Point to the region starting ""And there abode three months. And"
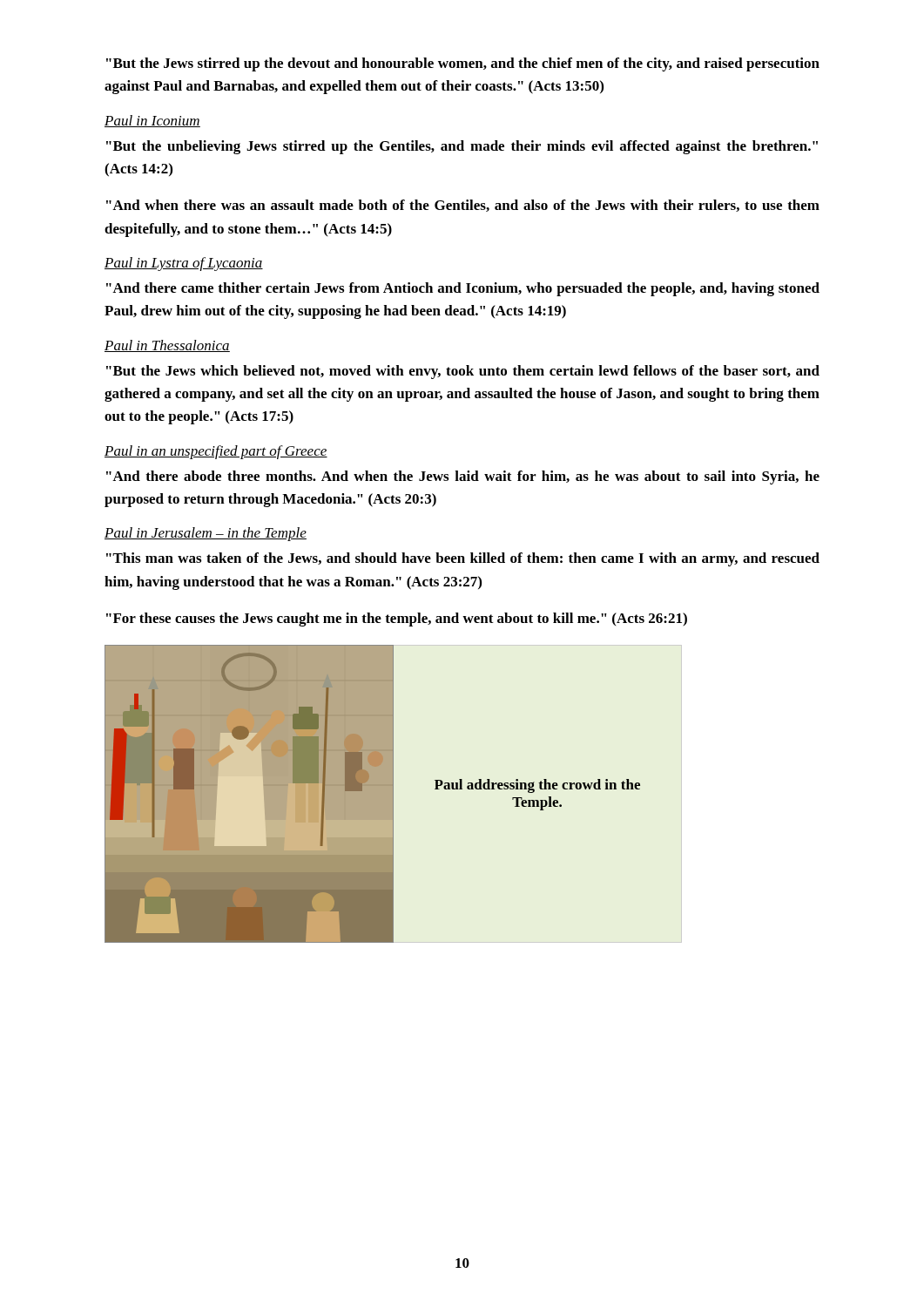The width and height of the screenshot is (924, 1307). (x=462, y=488)
